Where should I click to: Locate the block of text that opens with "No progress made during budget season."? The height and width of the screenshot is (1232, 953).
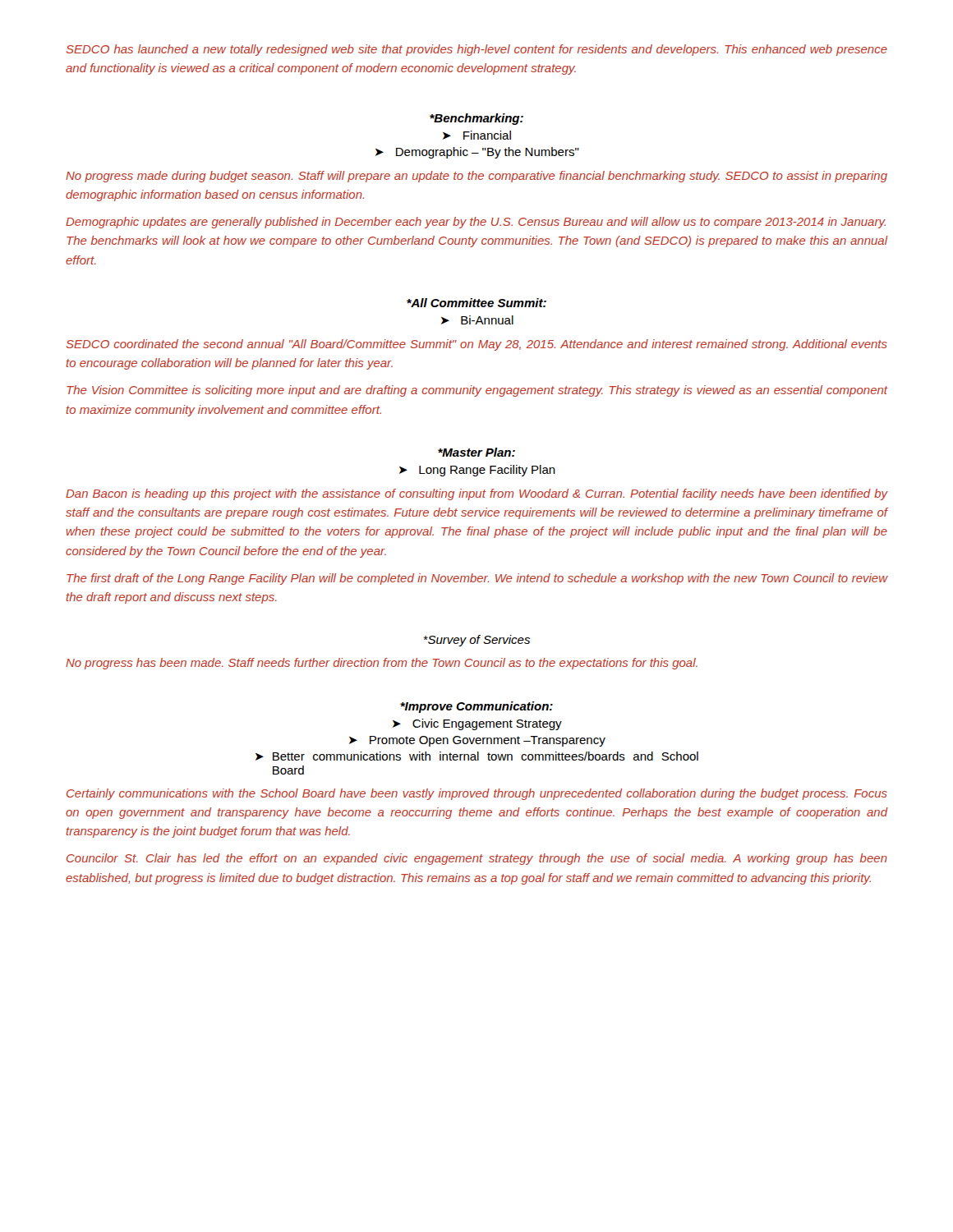tap(476, 184)
